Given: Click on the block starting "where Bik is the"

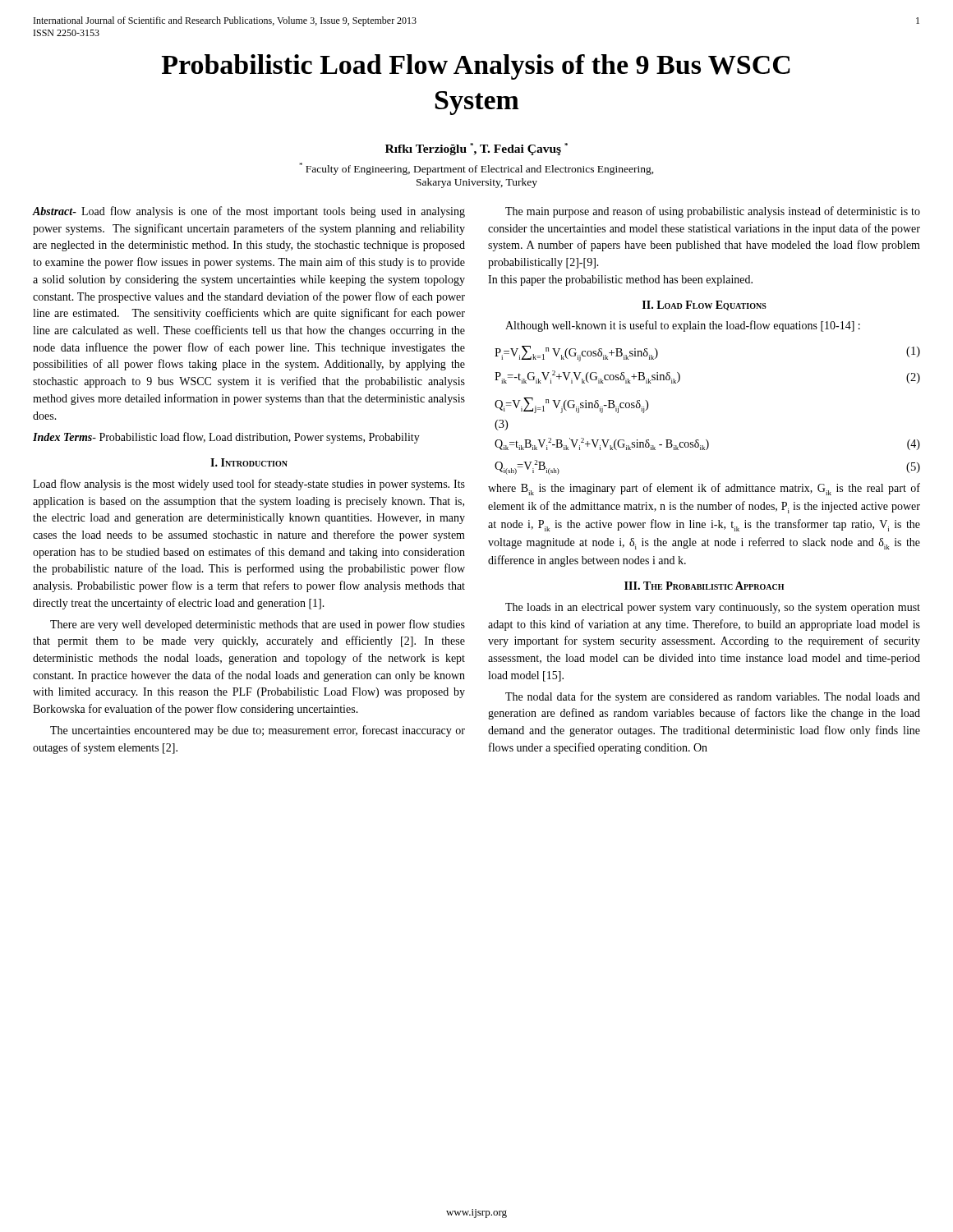Looking at the screenshot, I should click(x=704, y=525).
